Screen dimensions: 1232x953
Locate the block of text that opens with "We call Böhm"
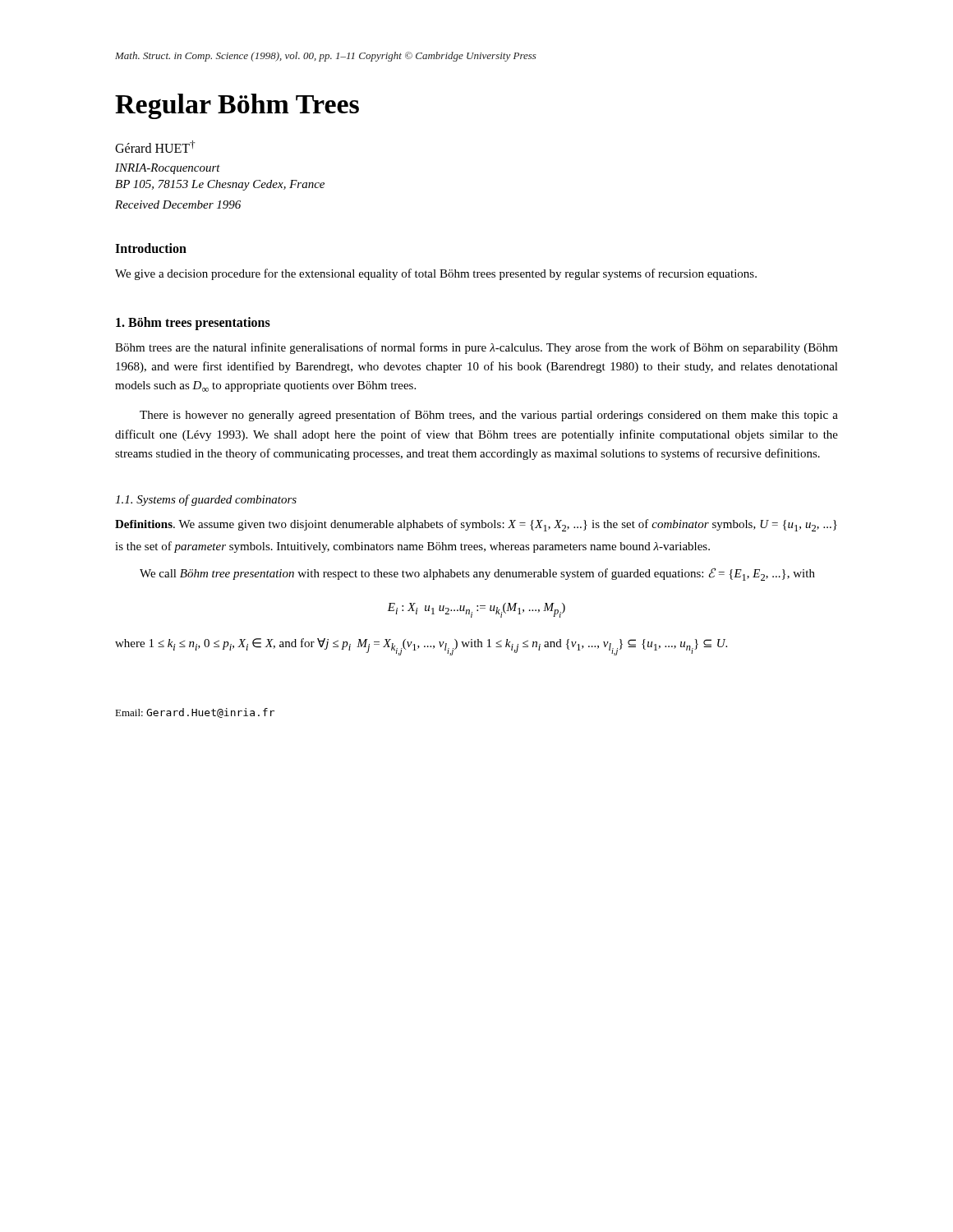pyautogui.click(x=477, y=575)
